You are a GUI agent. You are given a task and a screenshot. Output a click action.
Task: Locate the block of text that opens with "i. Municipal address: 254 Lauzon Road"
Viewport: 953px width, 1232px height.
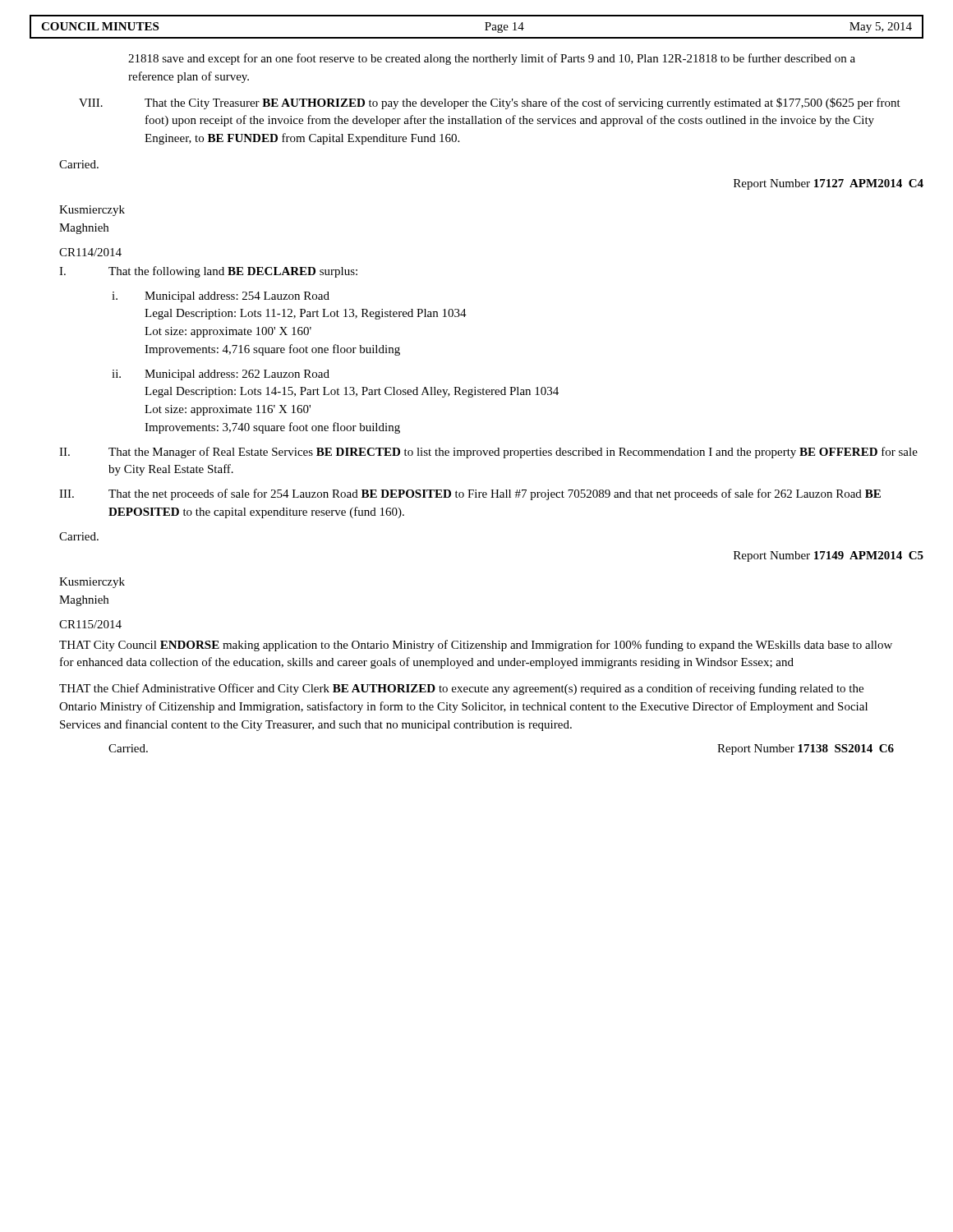(221, 297)
